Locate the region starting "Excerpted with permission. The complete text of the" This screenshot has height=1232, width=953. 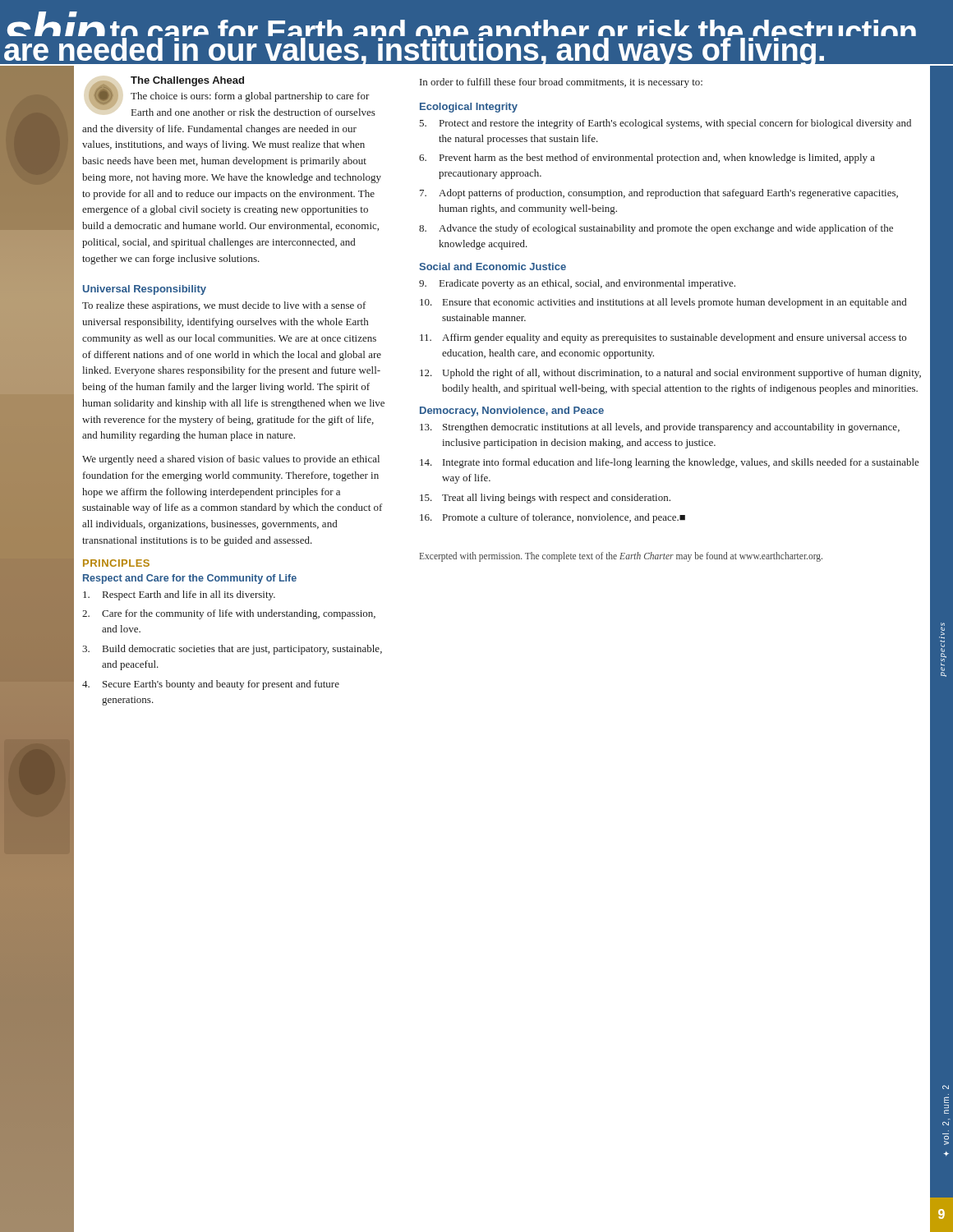pos(621,556)
